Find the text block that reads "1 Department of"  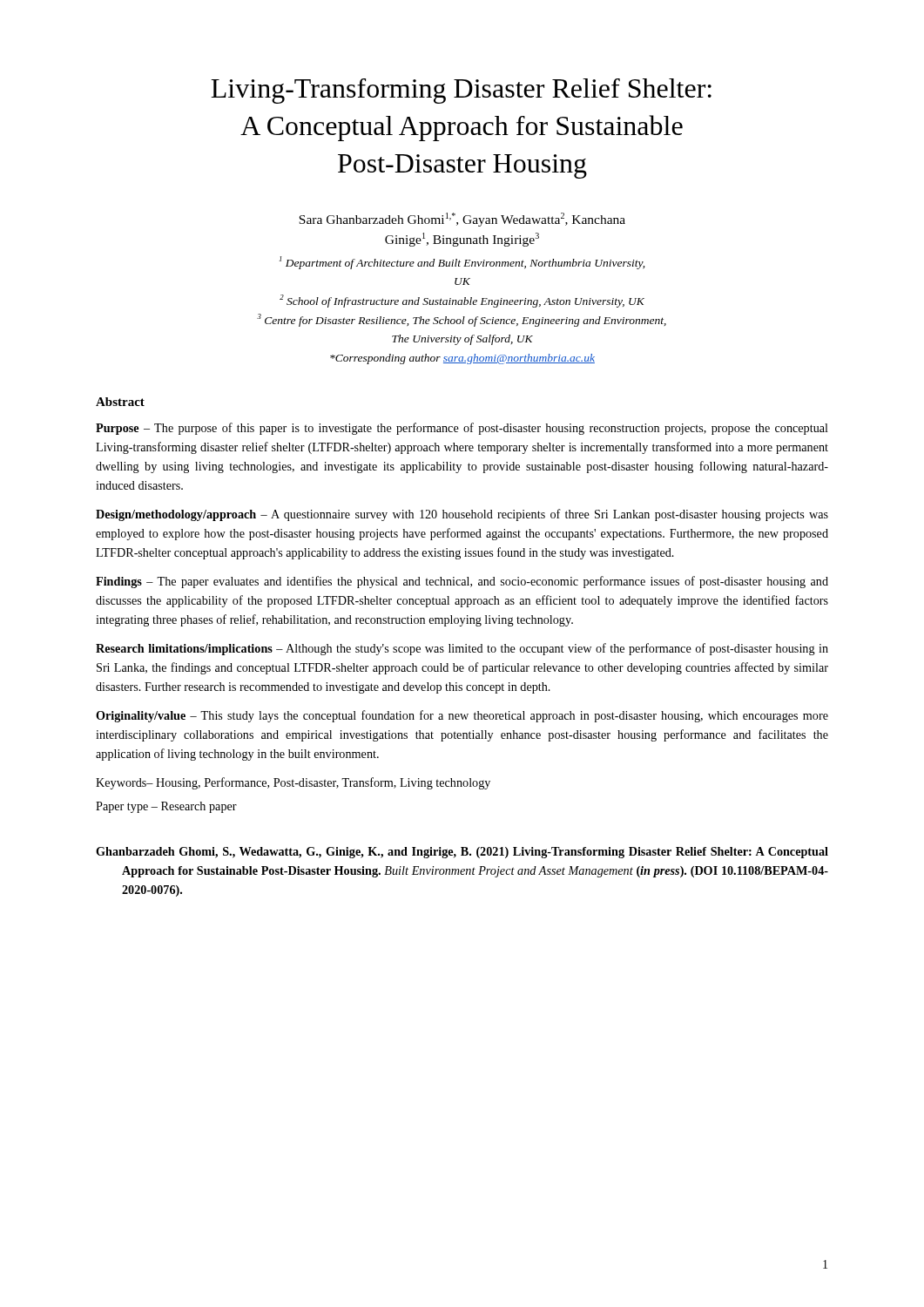click(462, 309)
